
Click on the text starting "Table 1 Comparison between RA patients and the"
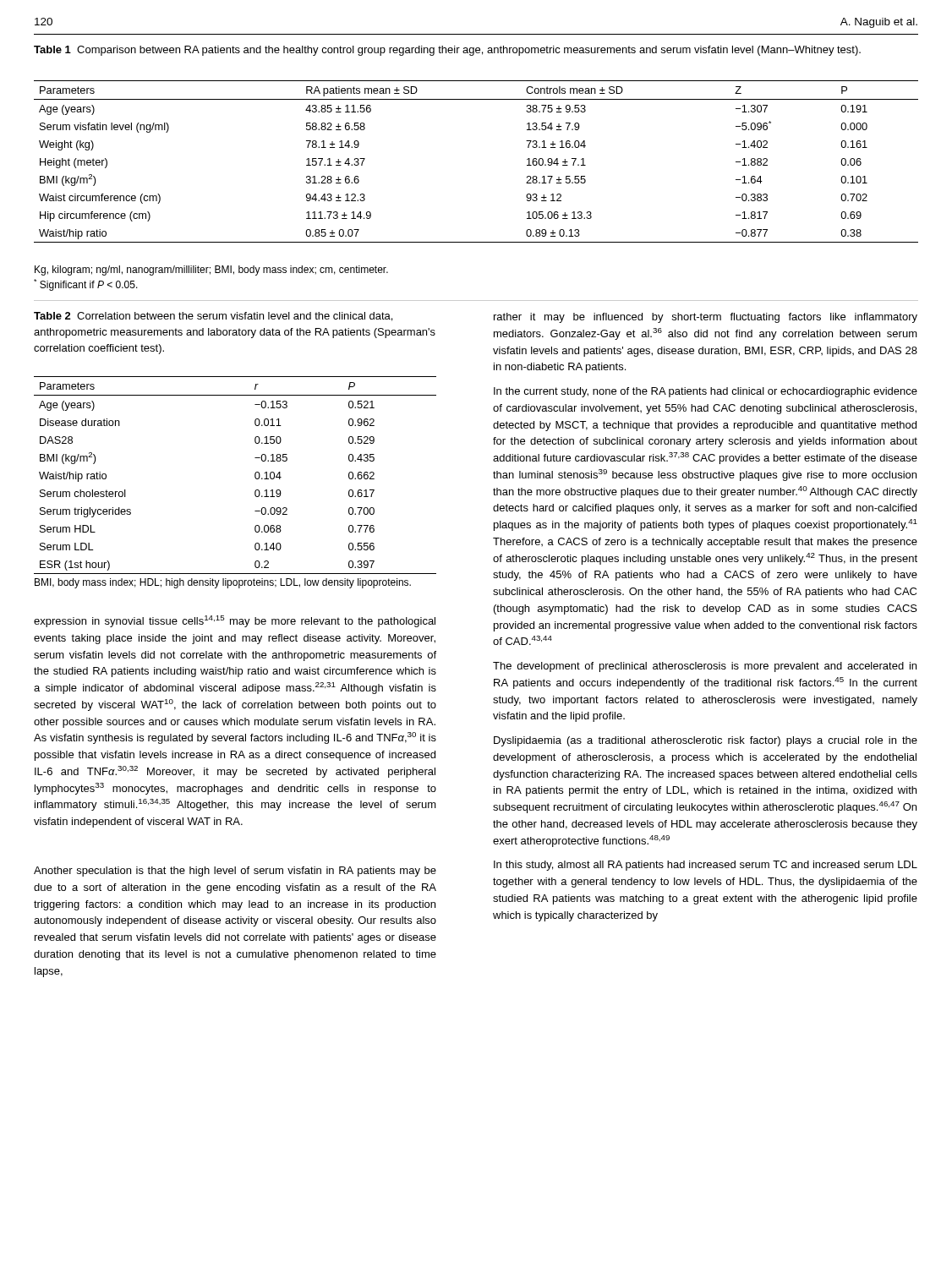tap(448, 49)
